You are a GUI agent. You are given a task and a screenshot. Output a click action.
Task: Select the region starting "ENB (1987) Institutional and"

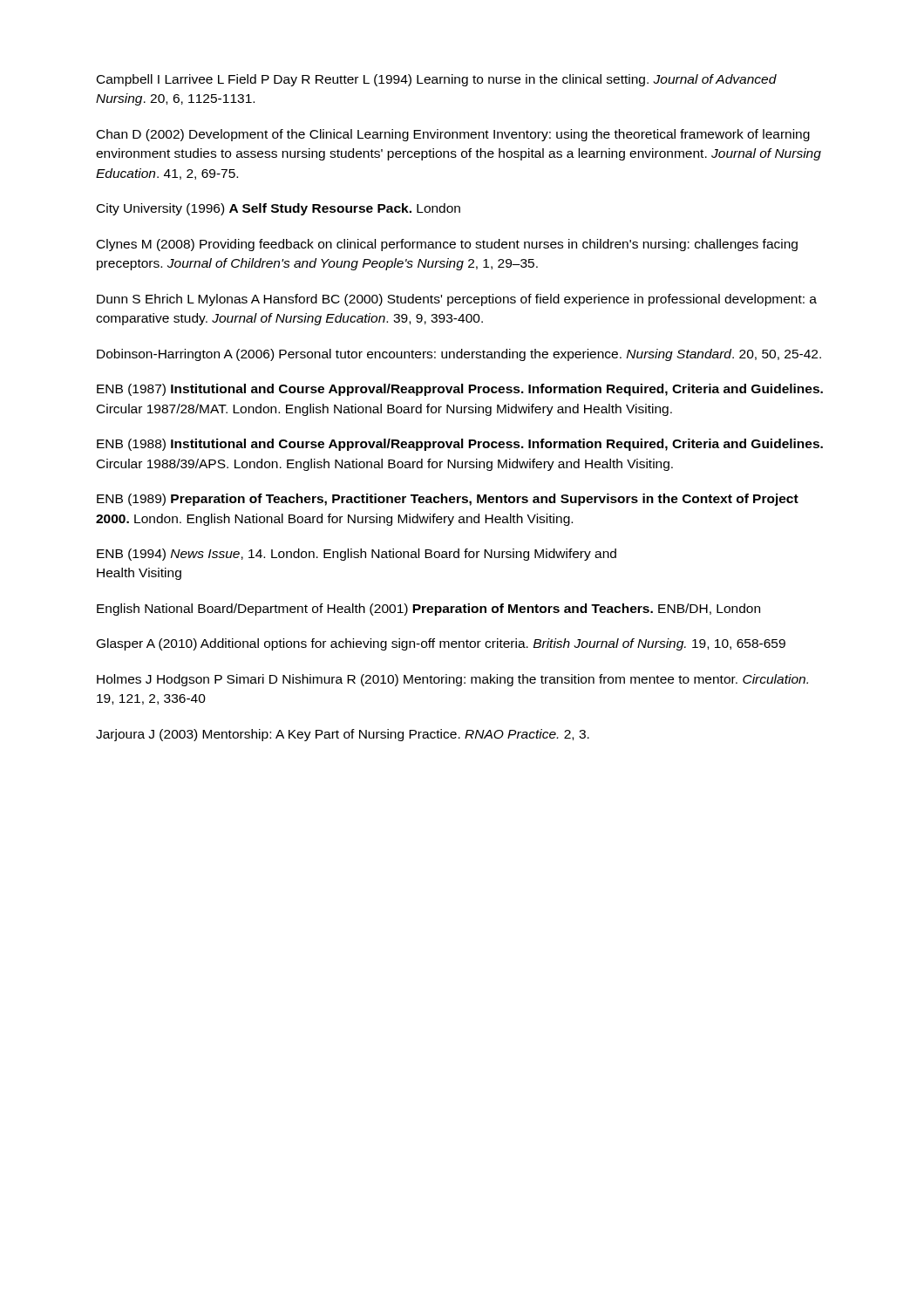click(460, 398)
